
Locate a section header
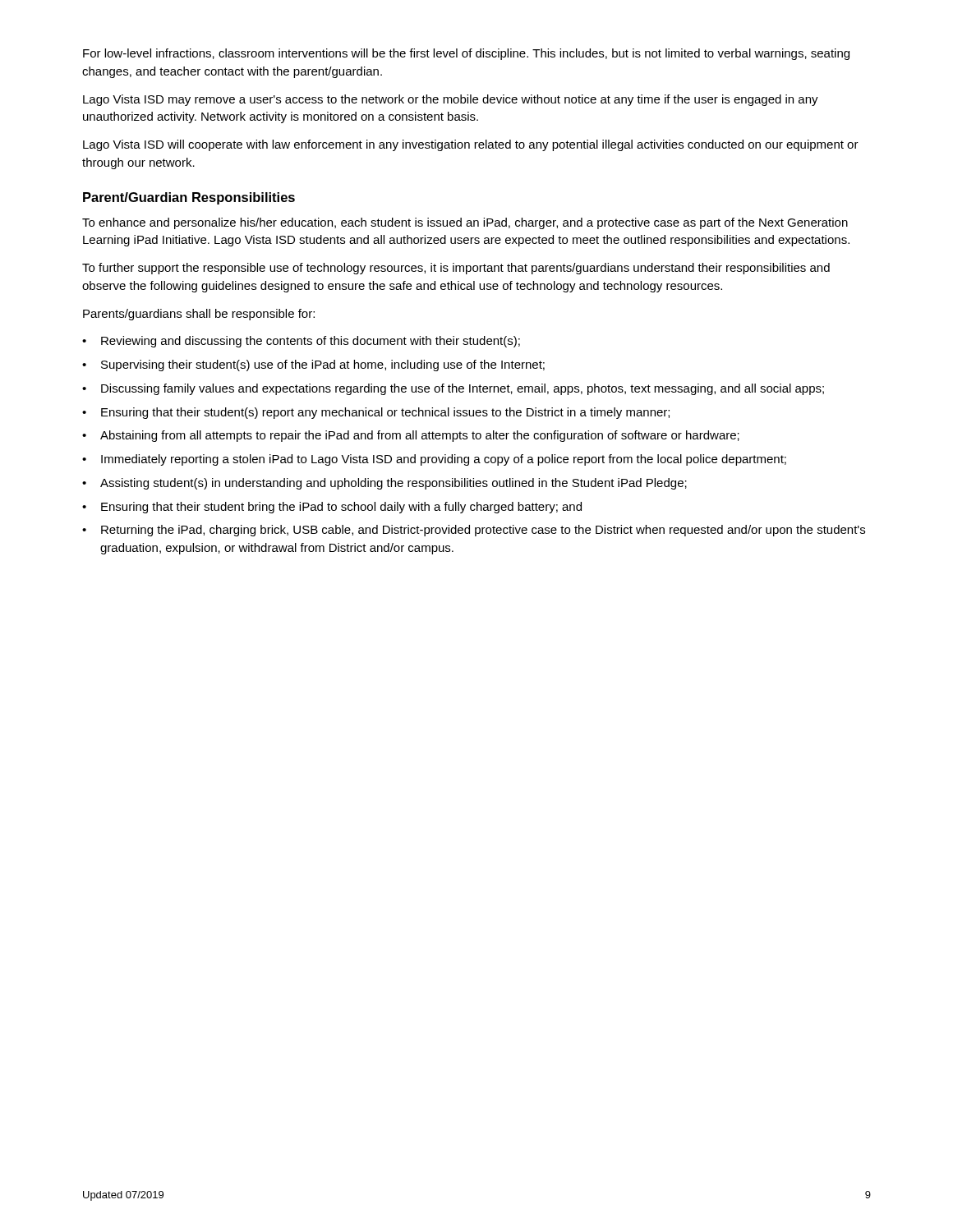click(x=189, y=197)
